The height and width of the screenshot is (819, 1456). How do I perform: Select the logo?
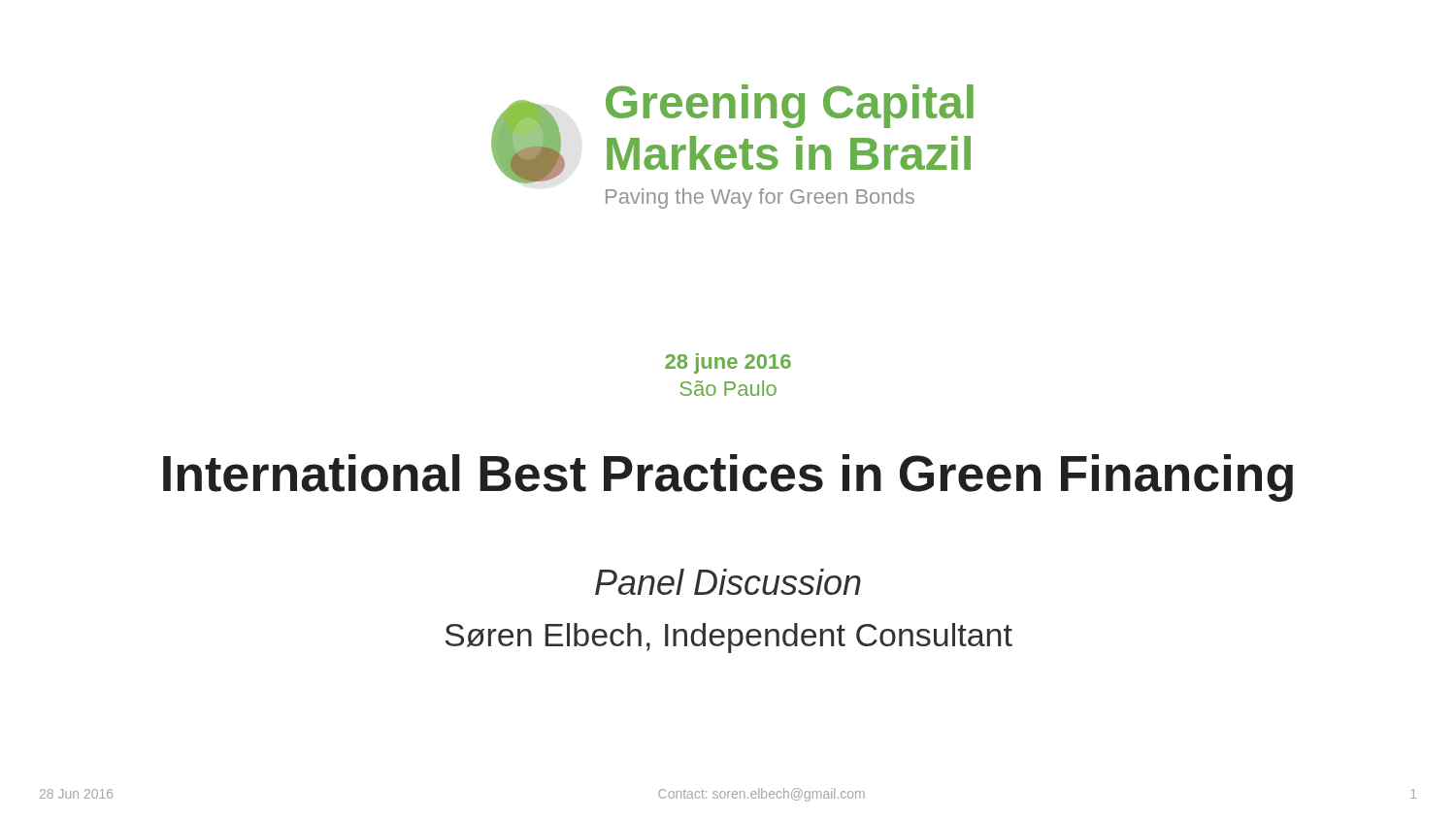click(728, 143)
